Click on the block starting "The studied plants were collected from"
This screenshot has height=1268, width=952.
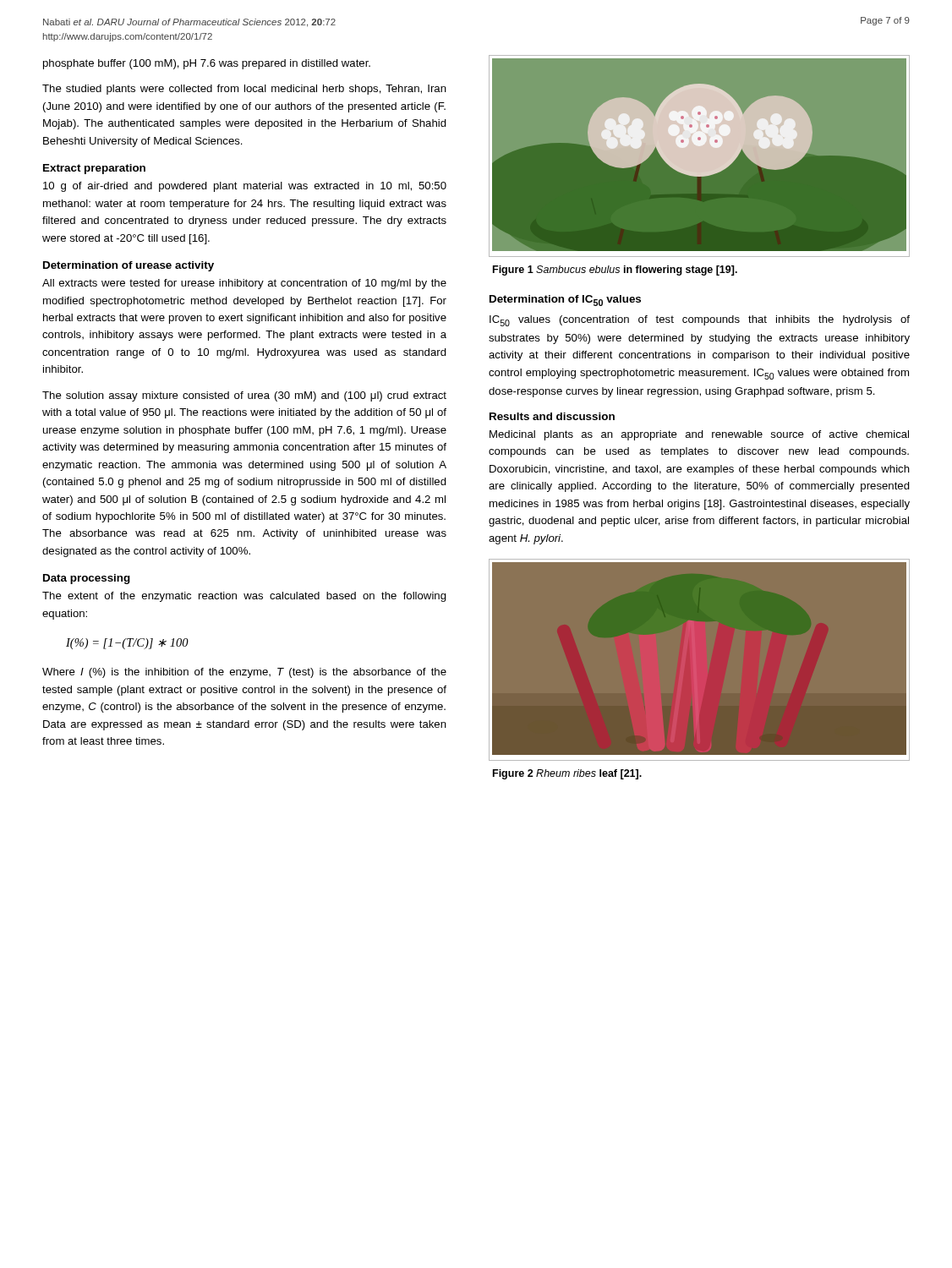click(244, 115)
